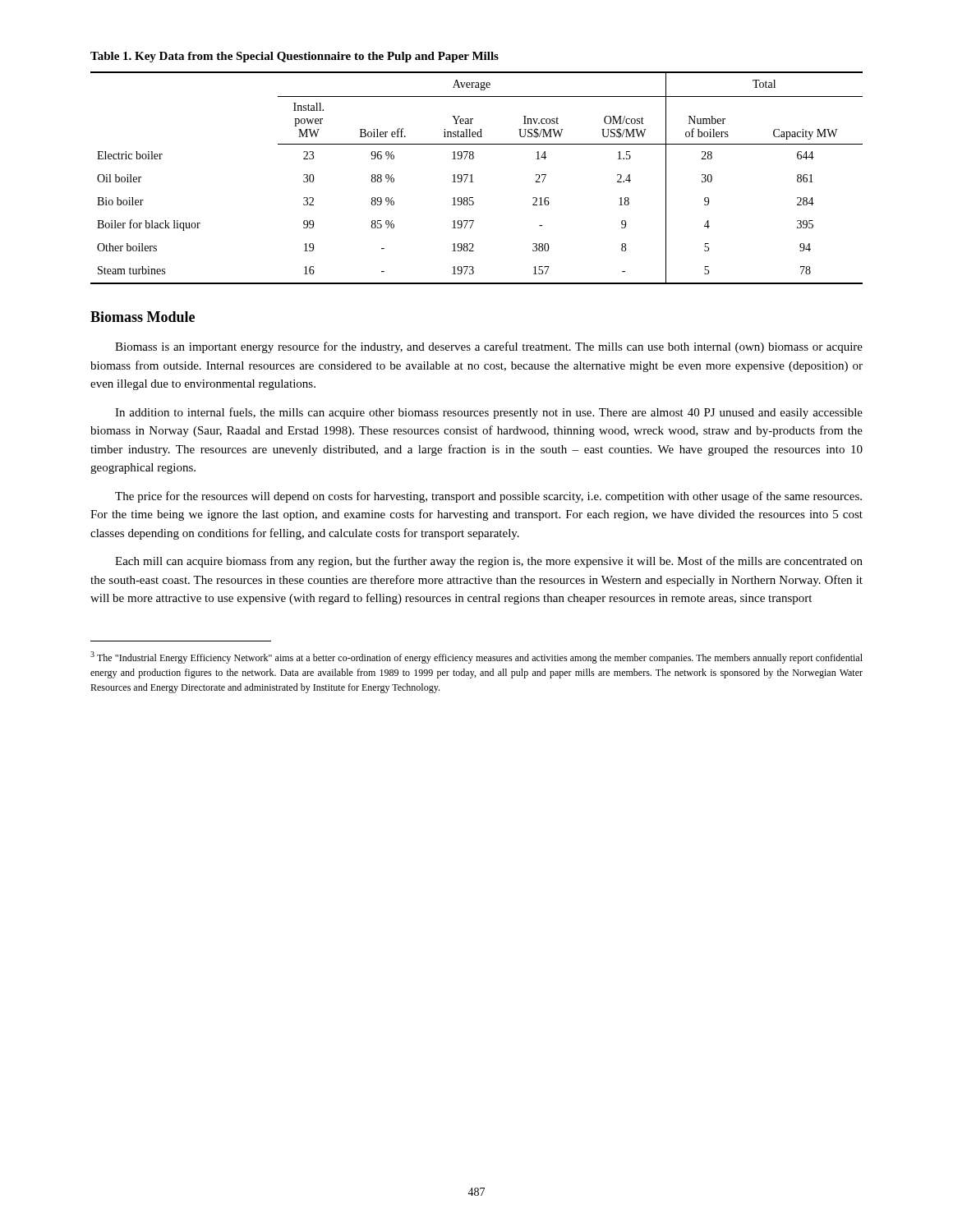Find the text starting "Each mill can"

click(476, 579)
